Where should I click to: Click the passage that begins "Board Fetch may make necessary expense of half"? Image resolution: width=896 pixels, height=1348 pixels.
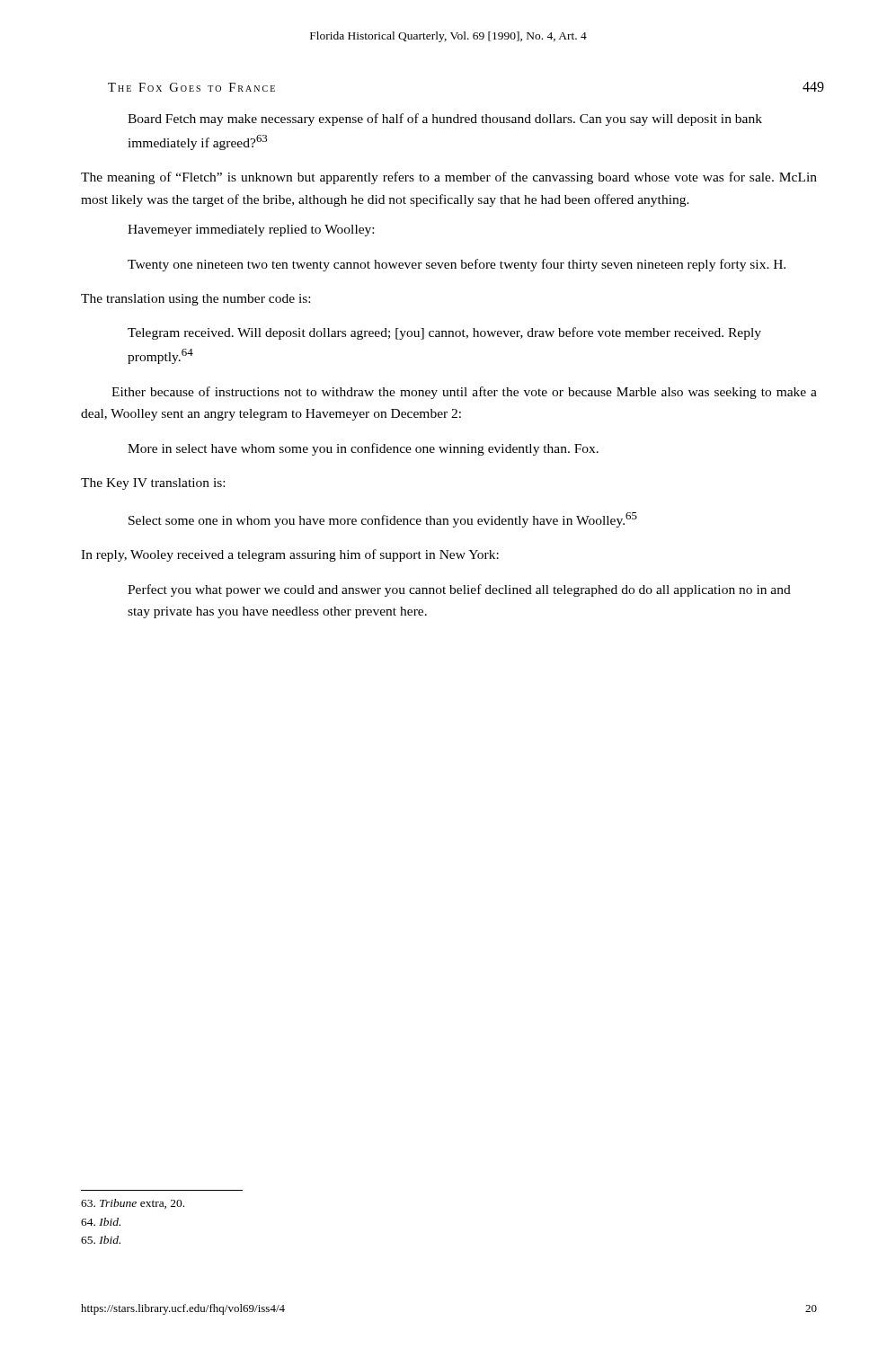[445, 130]
